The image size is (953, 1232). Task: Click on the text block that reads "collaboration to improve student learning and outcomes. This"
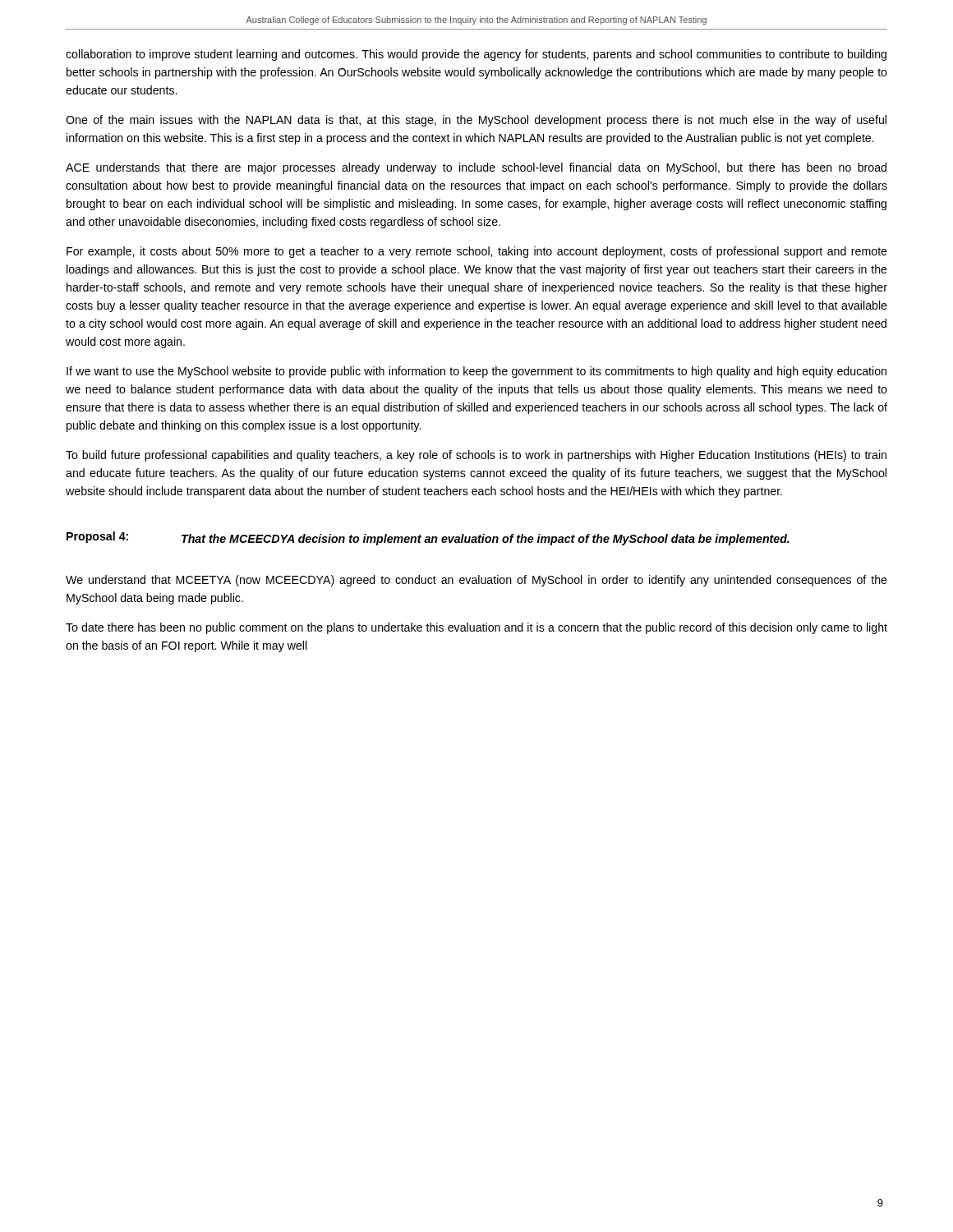click(x=476, y=72)
